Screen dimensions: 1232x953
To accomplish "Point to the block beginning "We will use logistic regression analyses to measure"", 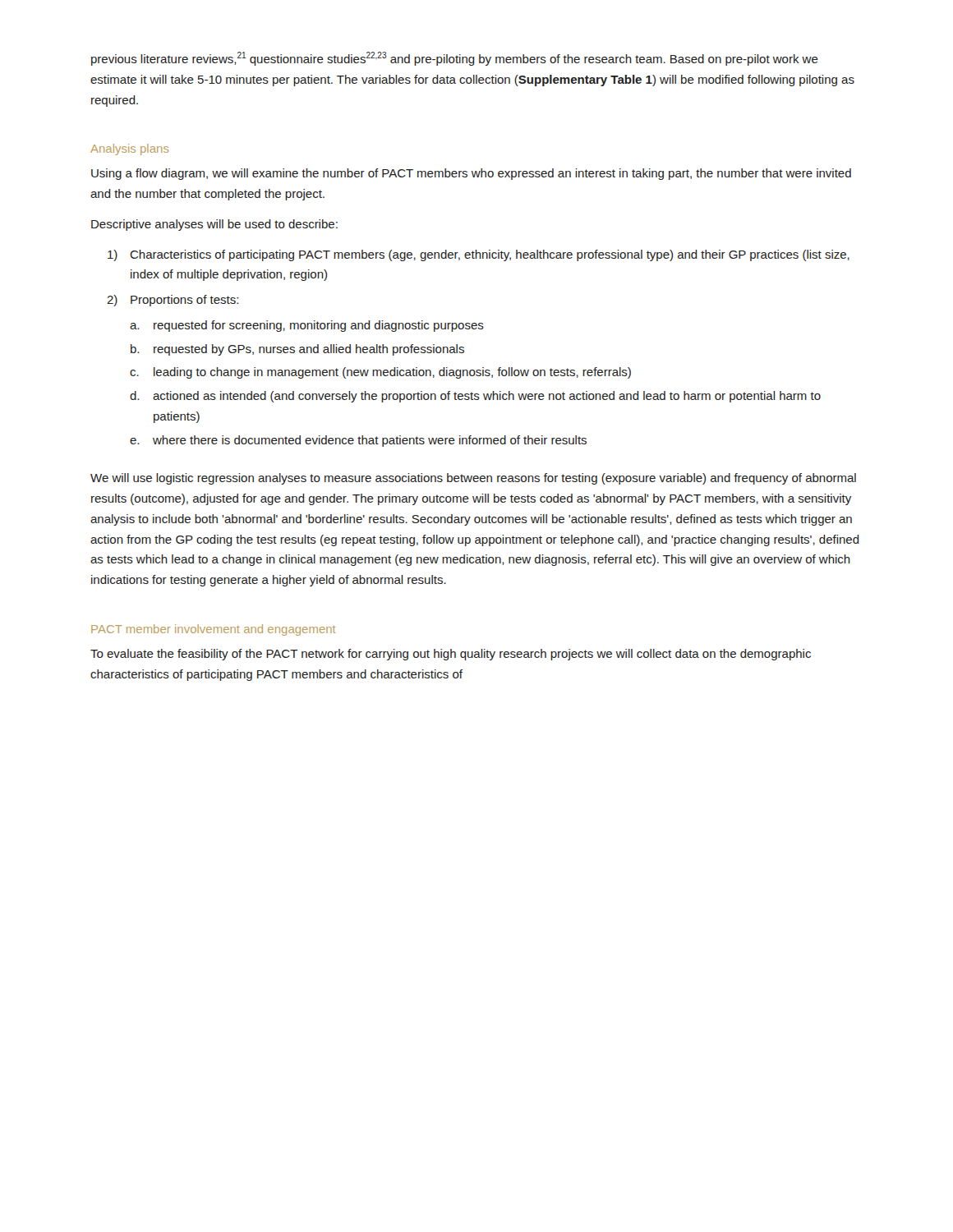I will [x=475, y=529].
